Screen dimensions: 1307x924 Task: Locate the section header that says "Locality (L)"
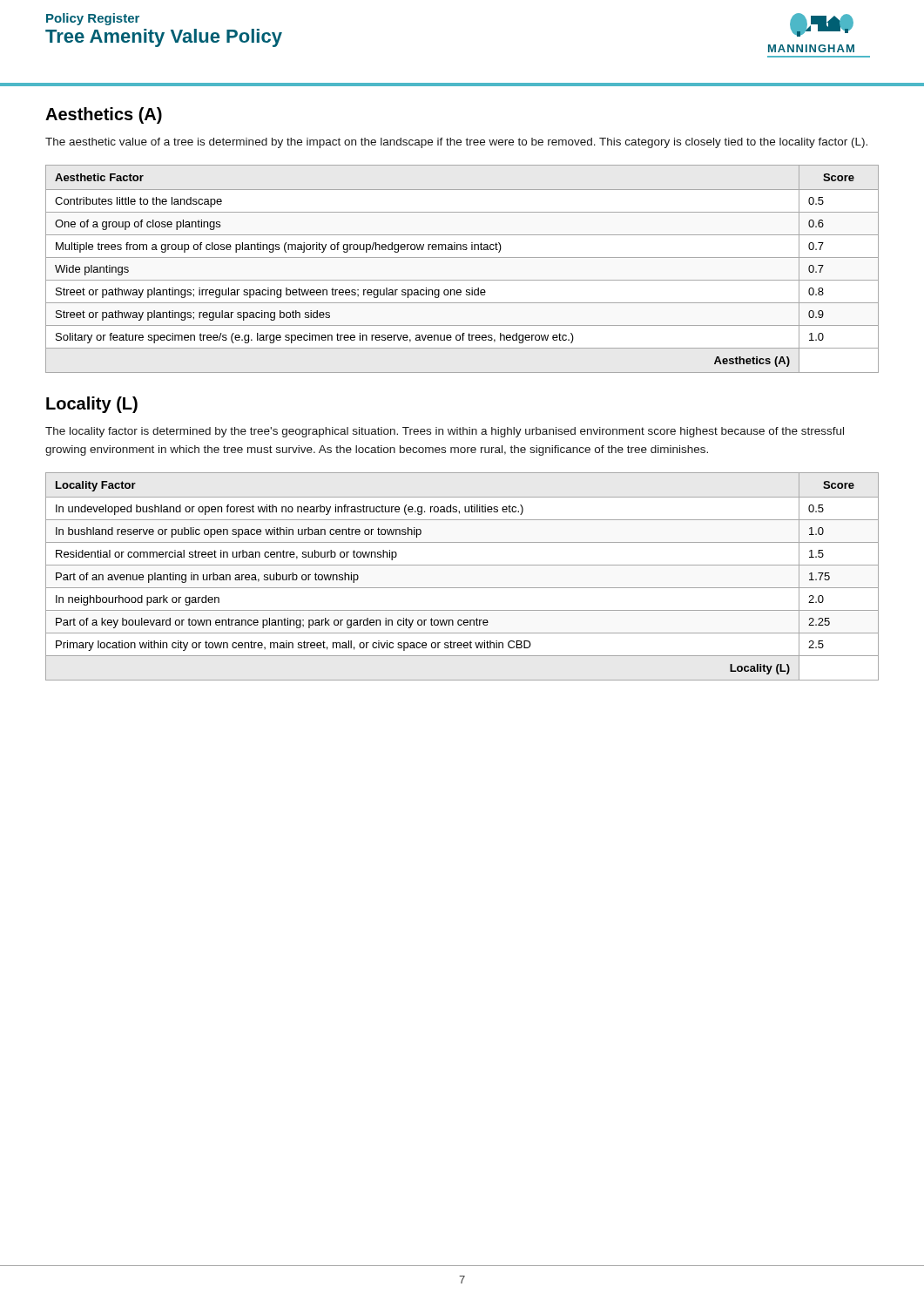[x=92, y=404]
